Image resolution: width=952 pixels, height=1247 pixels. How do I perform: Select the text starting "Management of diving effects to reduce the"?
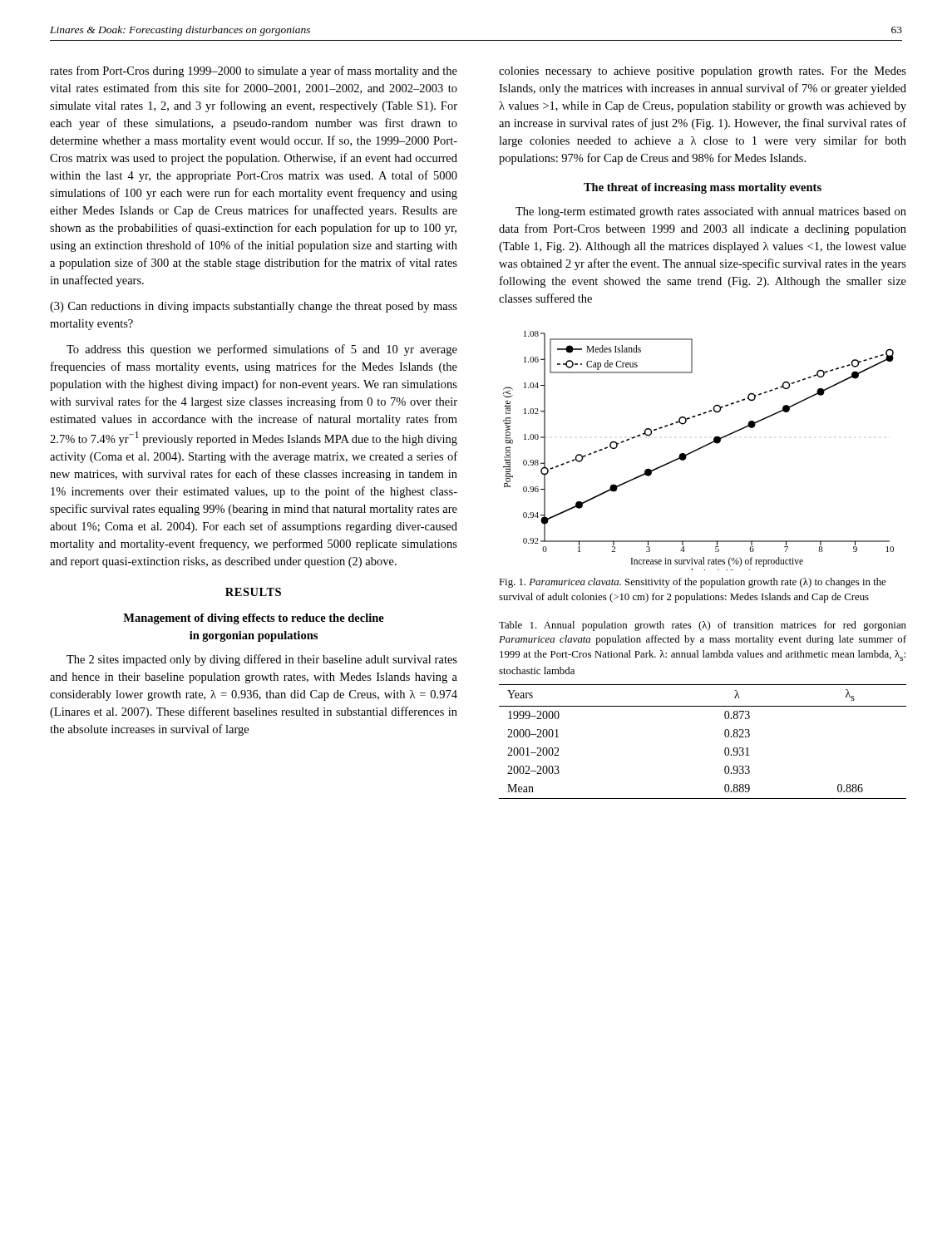(x=254, y=627)
